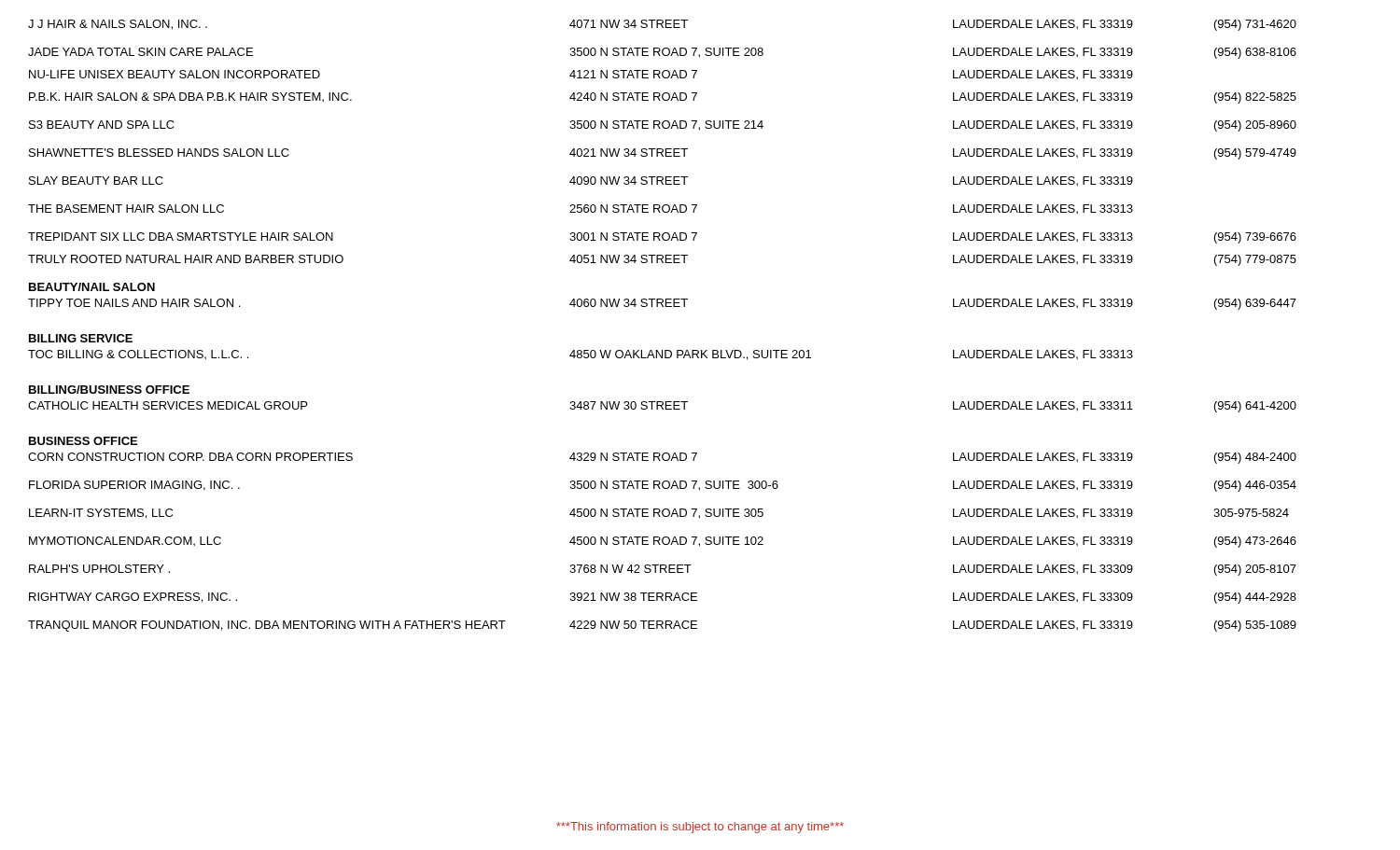The width and height of the screenshot is (1400, 850).
Task: Select the text block starting "NU-LIFE UNISEX BEAUTY SALON INCORPORATED 4121 N STATE"
Action: pyautogui.click(x=621, y=74)
